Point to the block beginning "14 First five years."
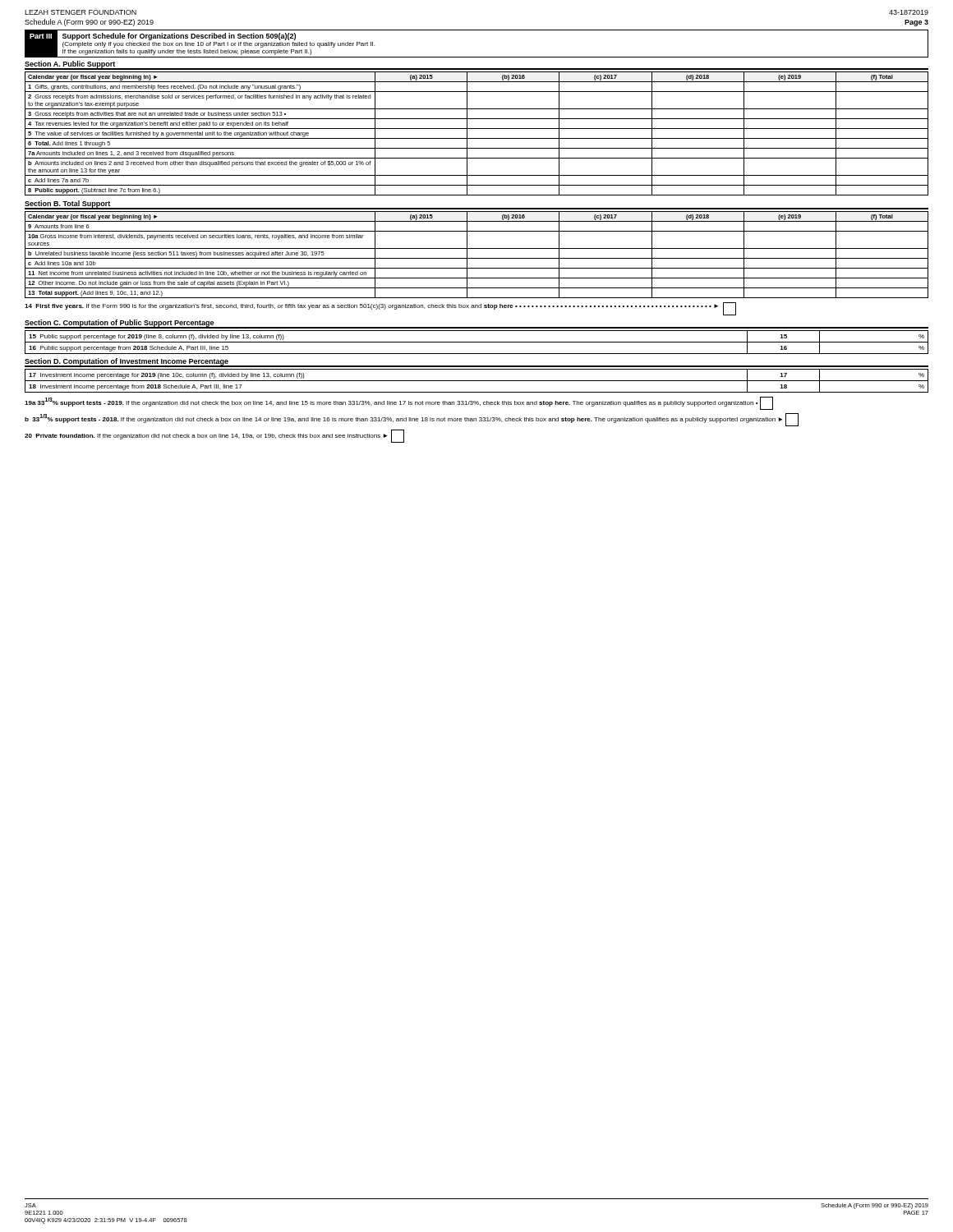Screen dimensions: 1232x953 point(380,309)
